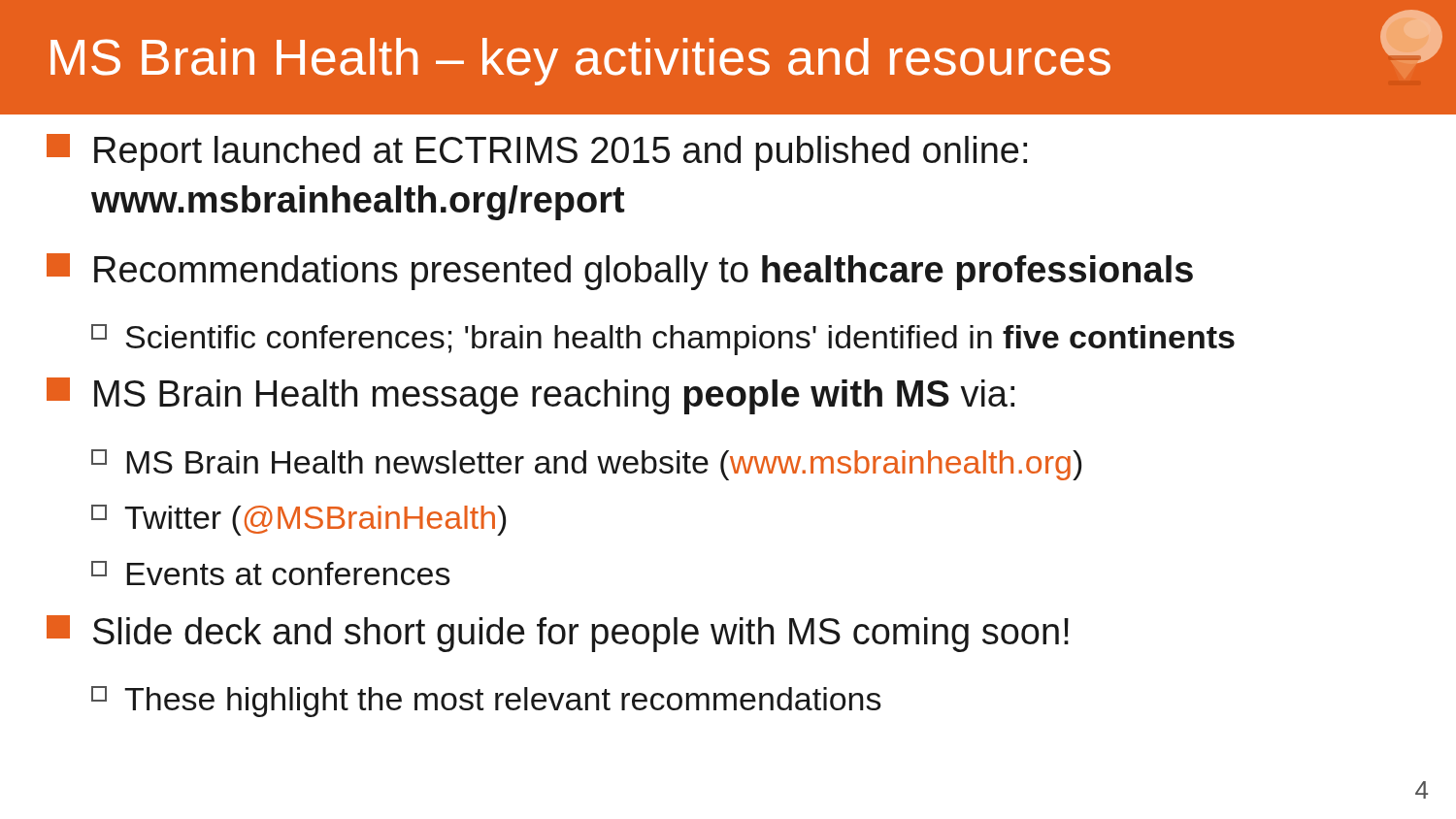Find the list item that says "Scientific conferences; 'brain"
The image size is (1456, 819).
click(x=663, y=337)
